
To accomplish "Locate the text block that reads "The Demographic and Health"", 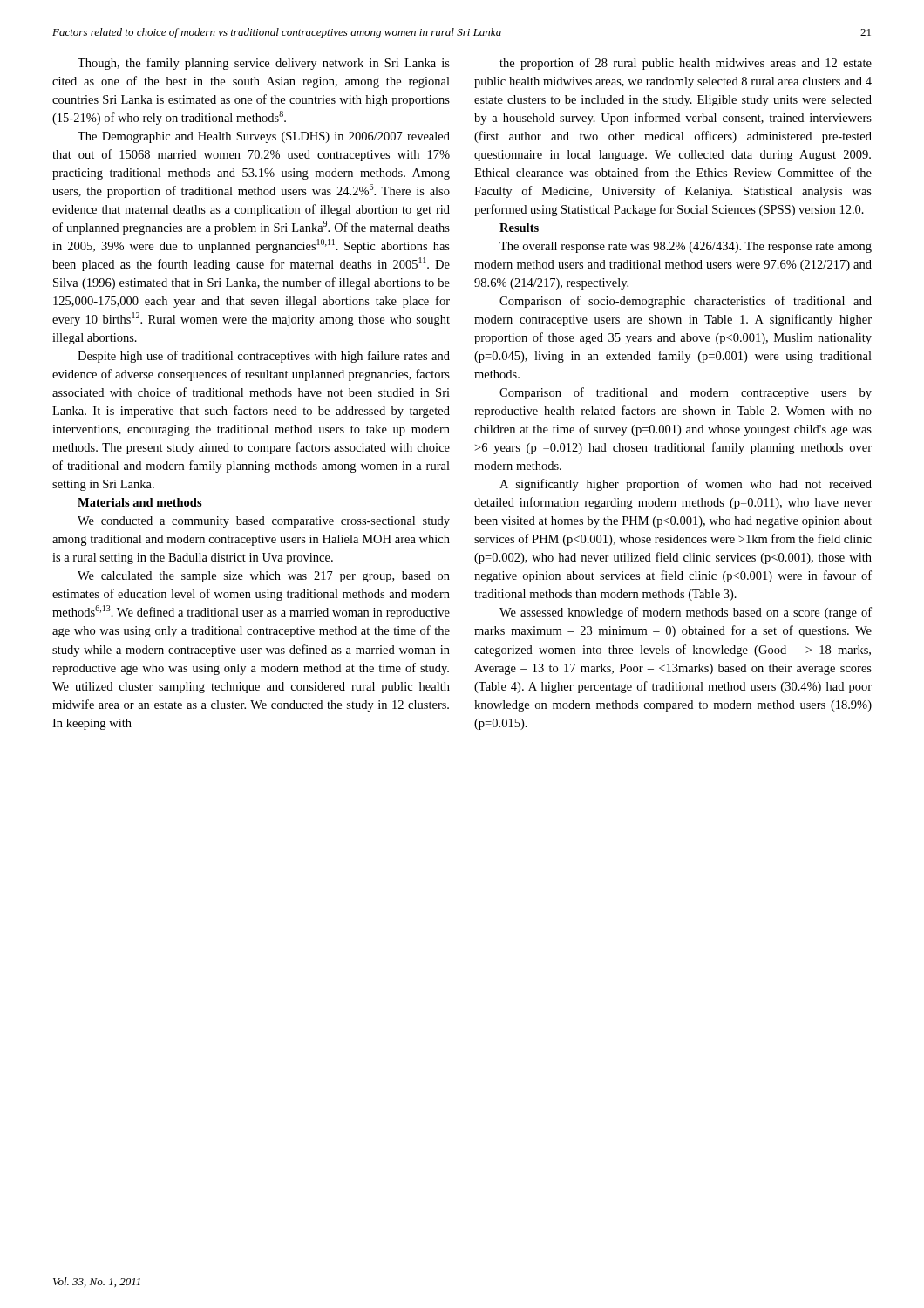I will coord(251,237).
